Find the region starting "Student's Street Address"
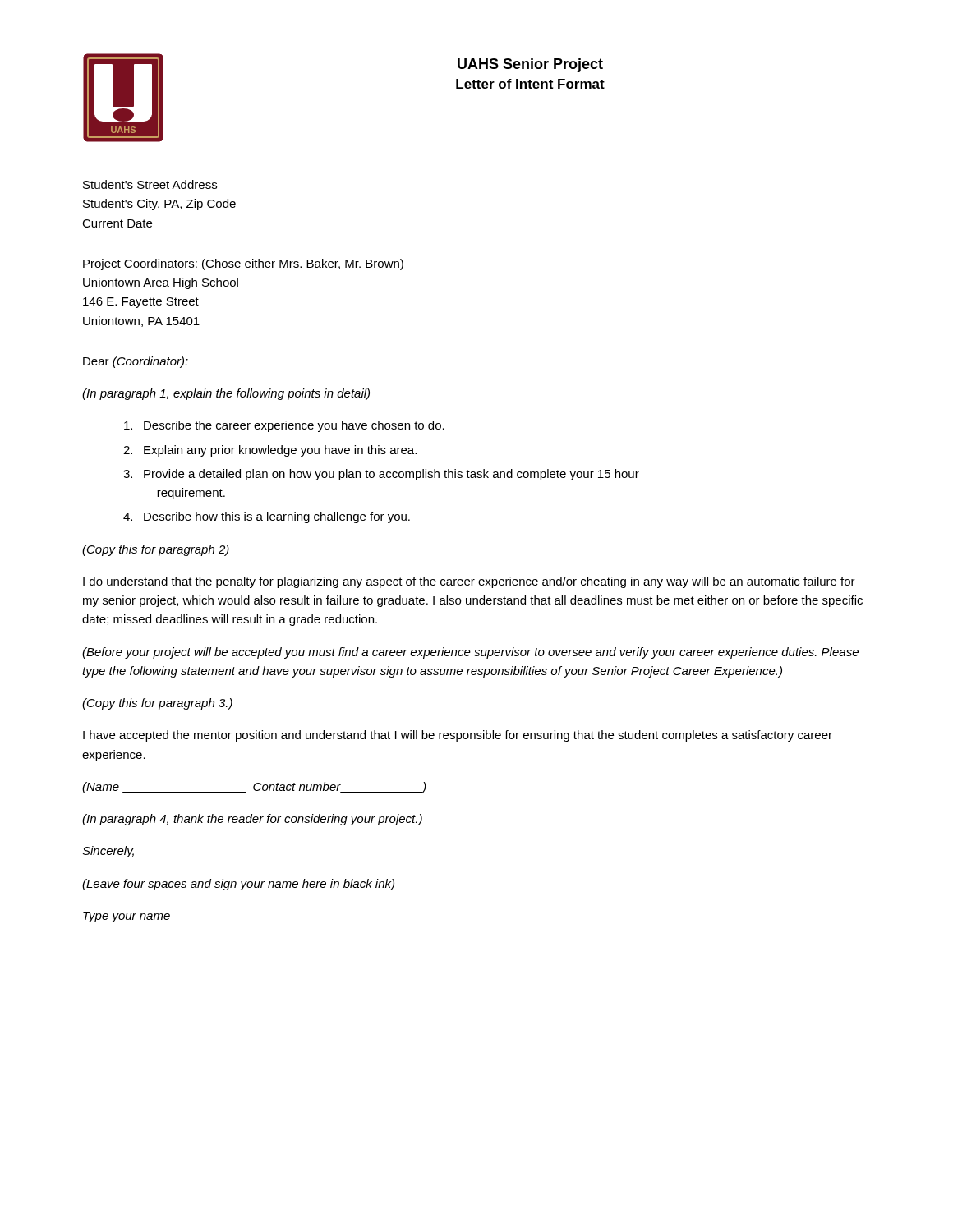 tap(159, 203)
